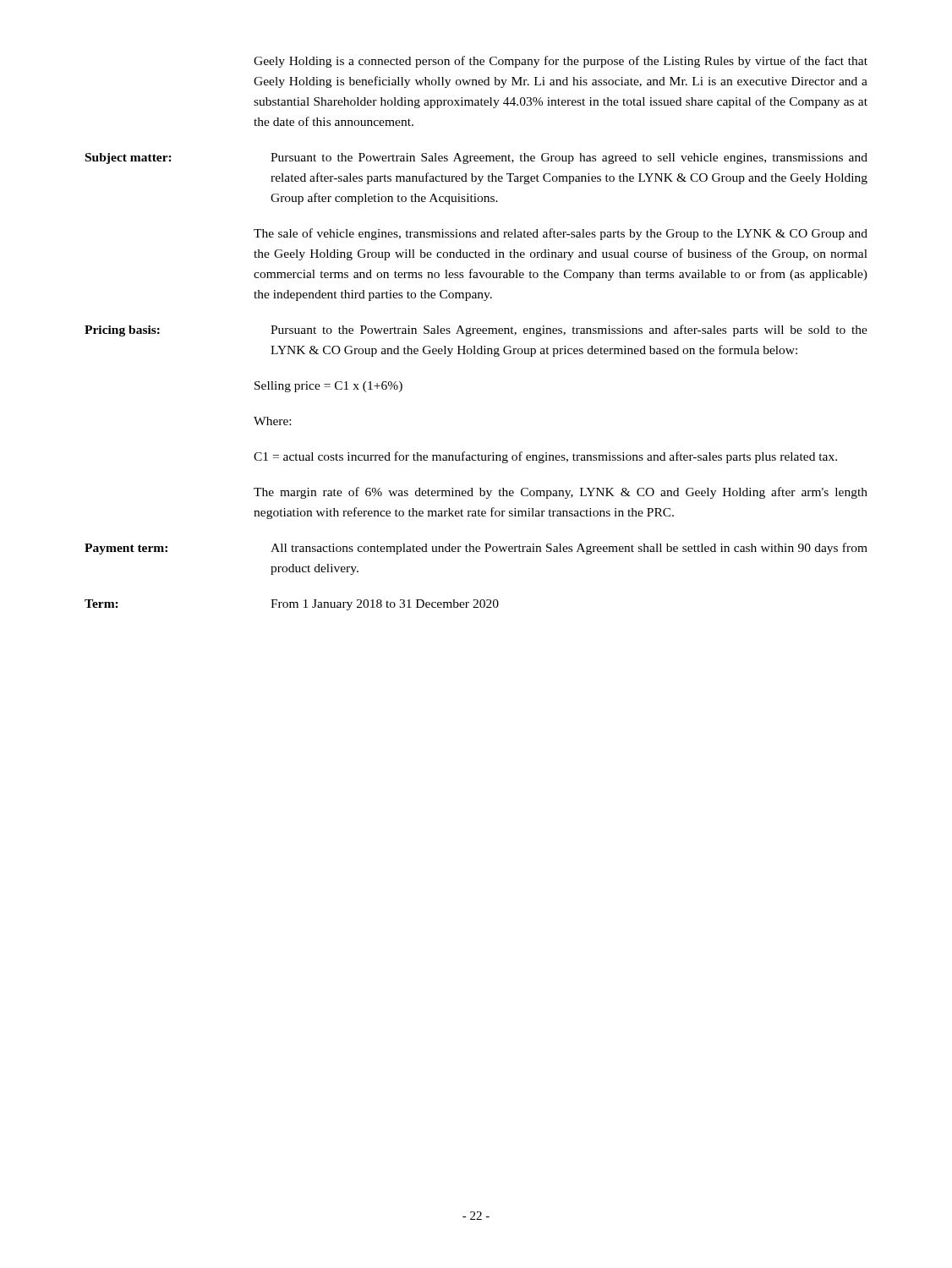Select the text block starting "The margin rate of"
952x1268 pixels.
(x=476, y=502)
